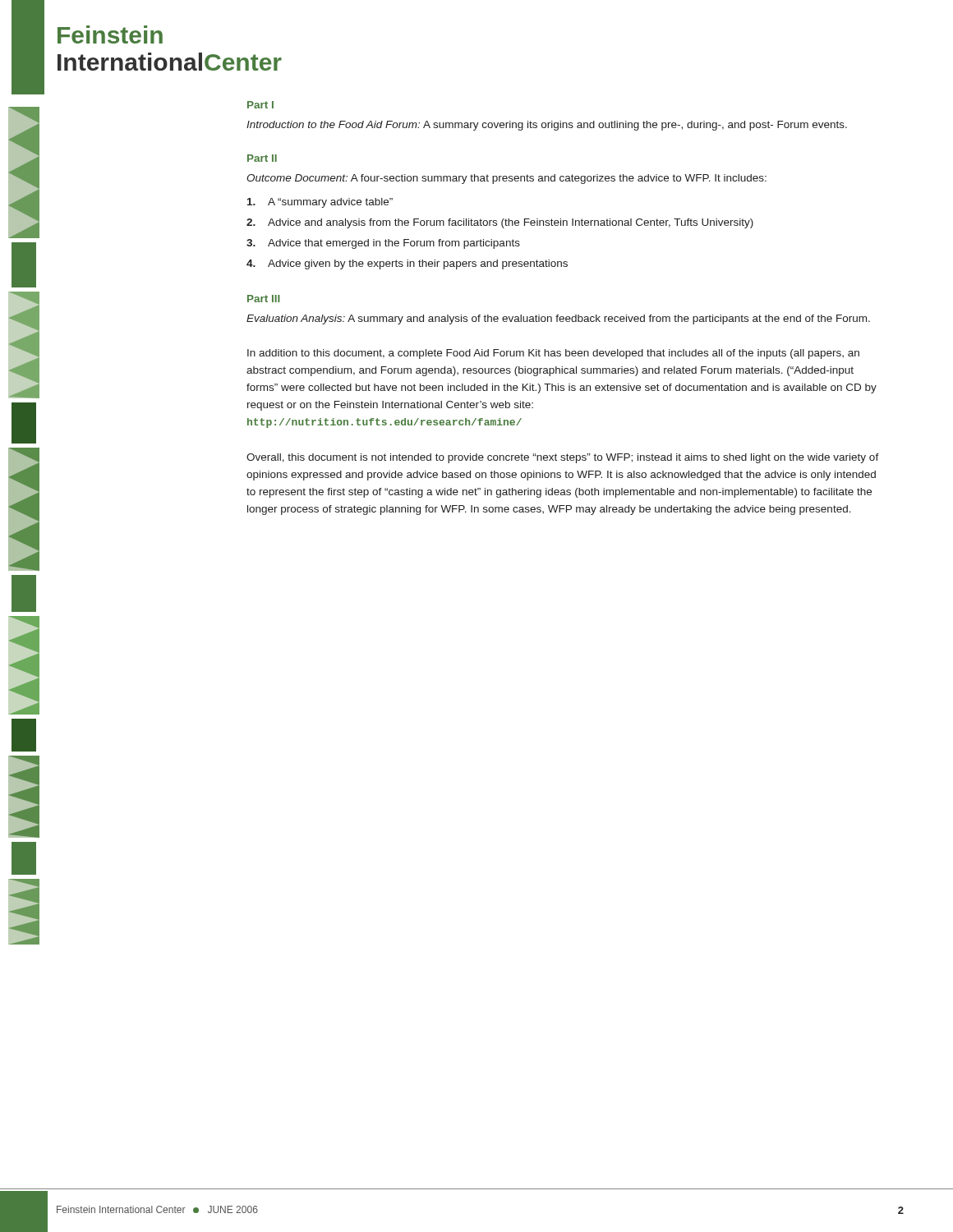Navigate to the block starting "3. Advice that emerged in the Forum"
Image resolution: width=953 pixels, height=1232 pixels.
[x=383, y=243]
